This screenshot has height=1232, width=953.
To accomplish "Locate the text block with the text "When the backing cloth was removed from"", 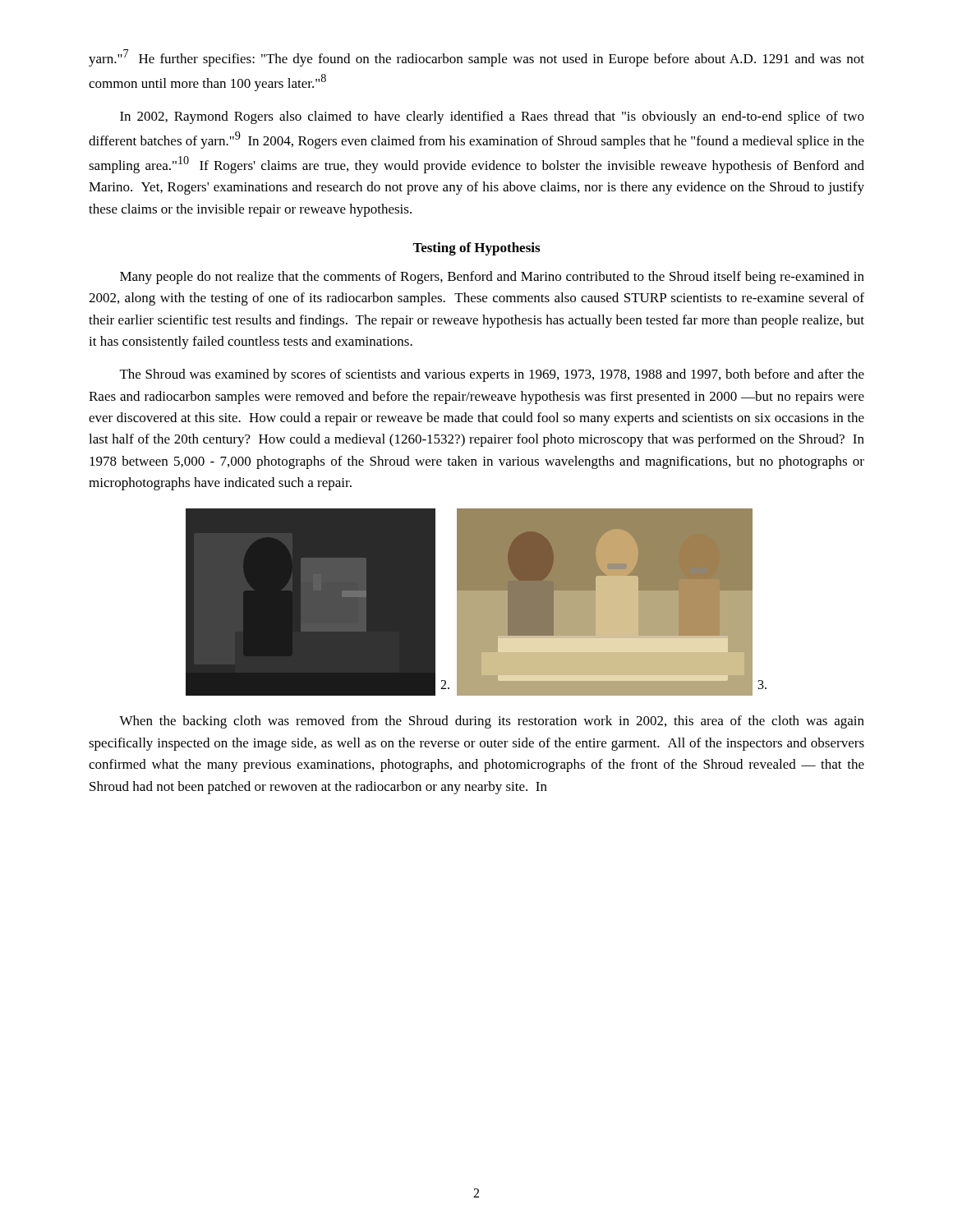I will coord(476,754).
